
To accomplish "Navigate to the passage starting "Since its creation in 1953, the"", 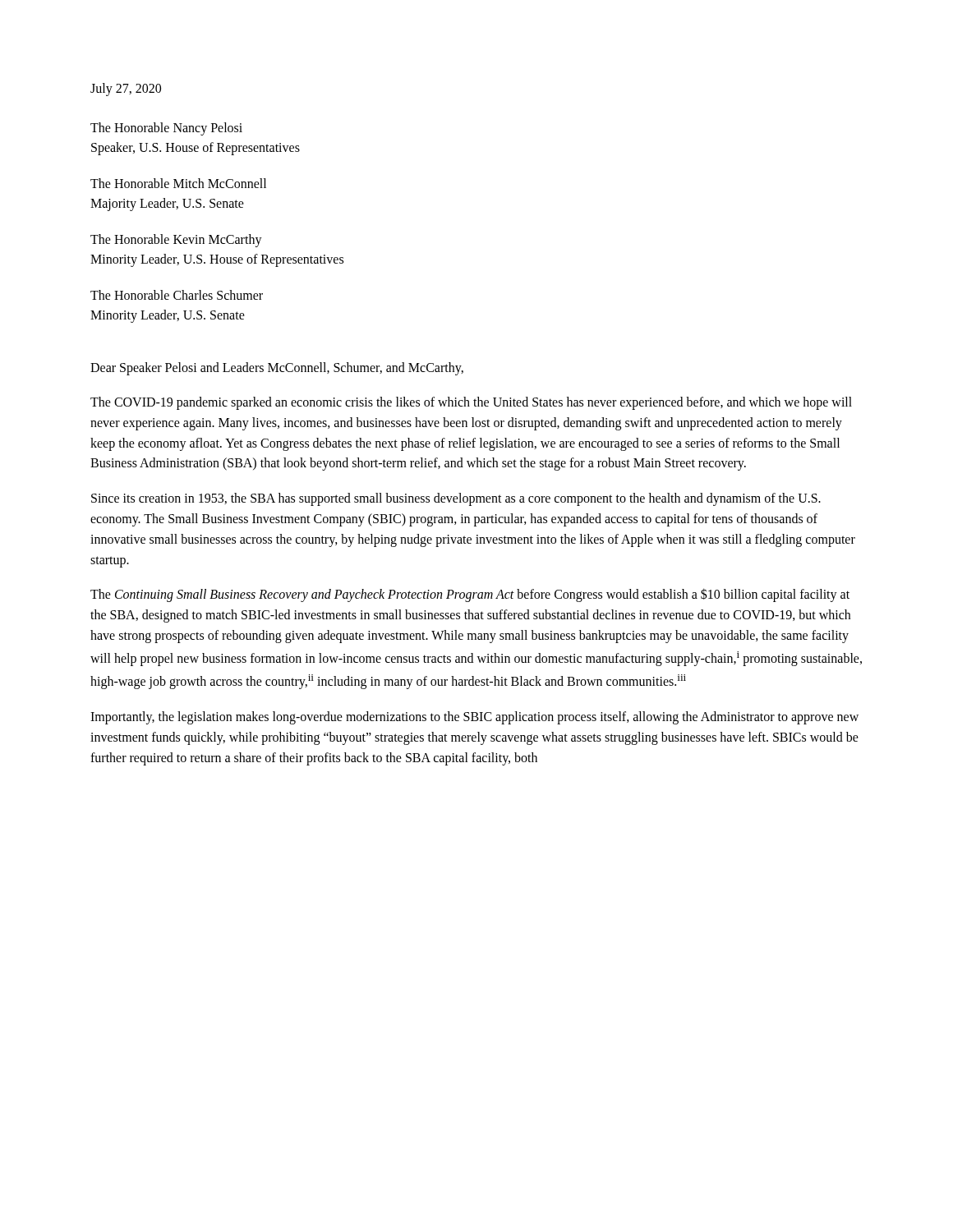I will 476,530.
